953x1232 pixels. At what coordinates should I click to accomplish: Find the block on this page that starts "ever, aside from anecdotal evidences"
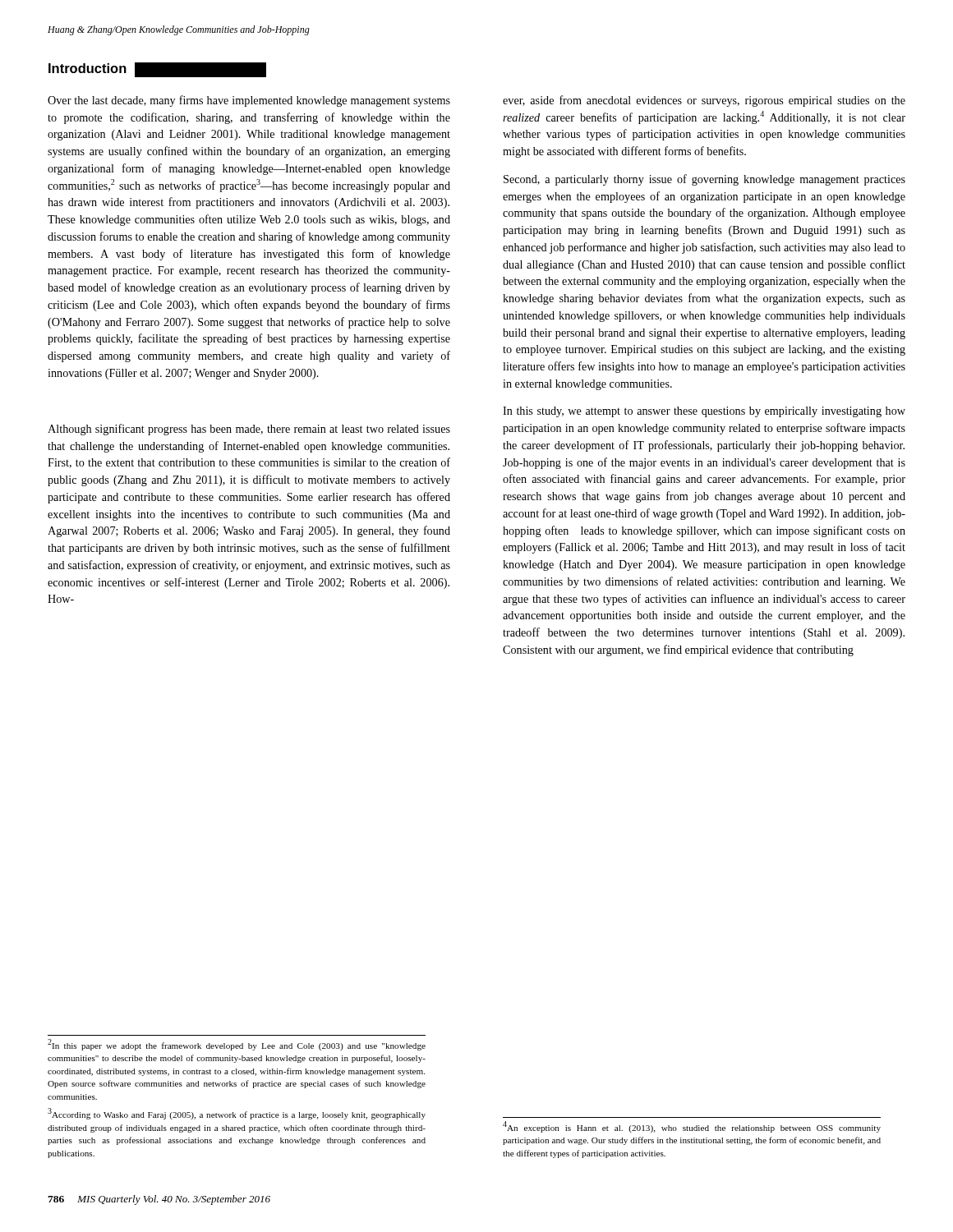coord(704,375)
